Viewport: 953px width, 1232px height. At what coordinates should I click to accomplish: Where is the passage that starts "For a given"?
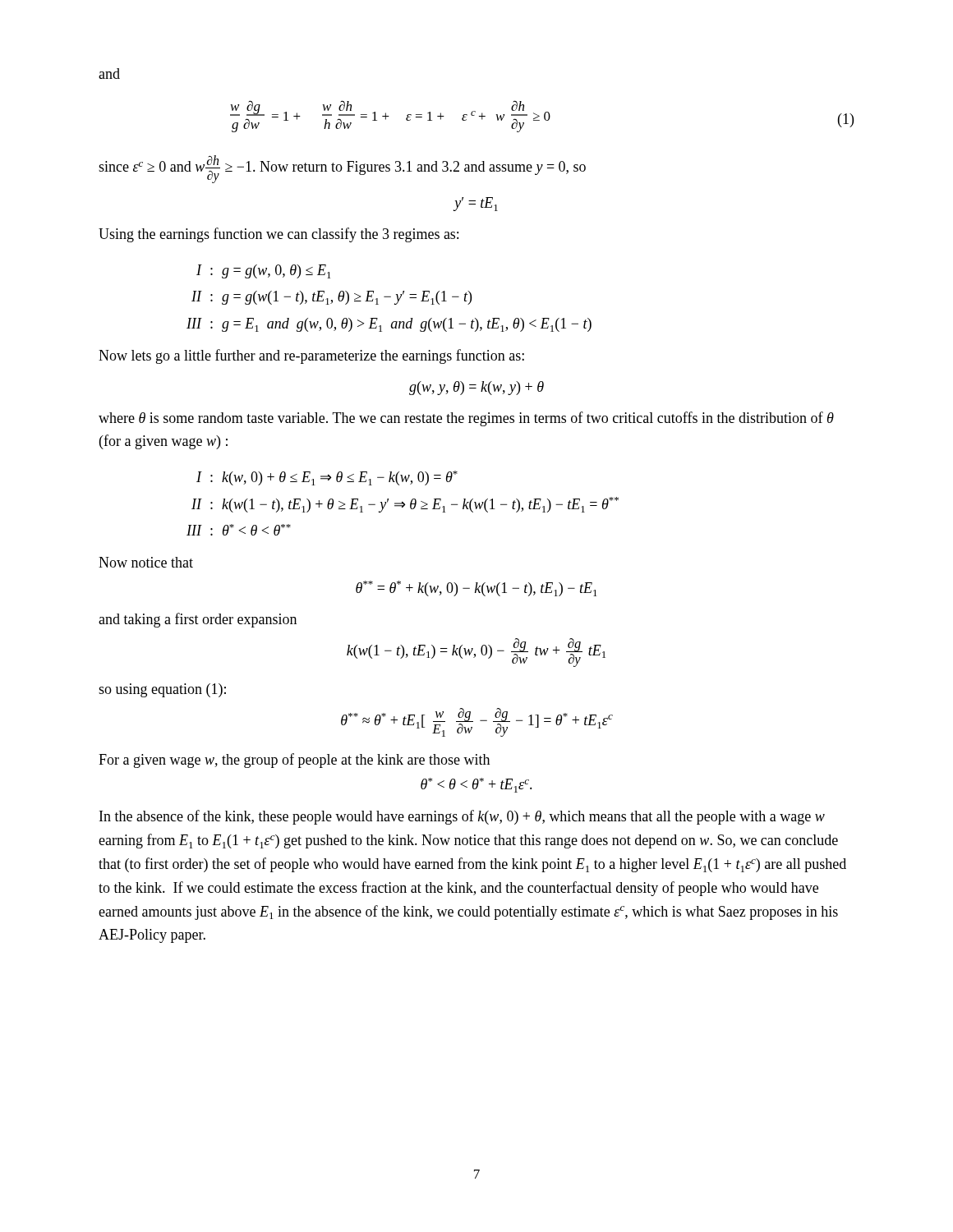(x=294, y=759)
